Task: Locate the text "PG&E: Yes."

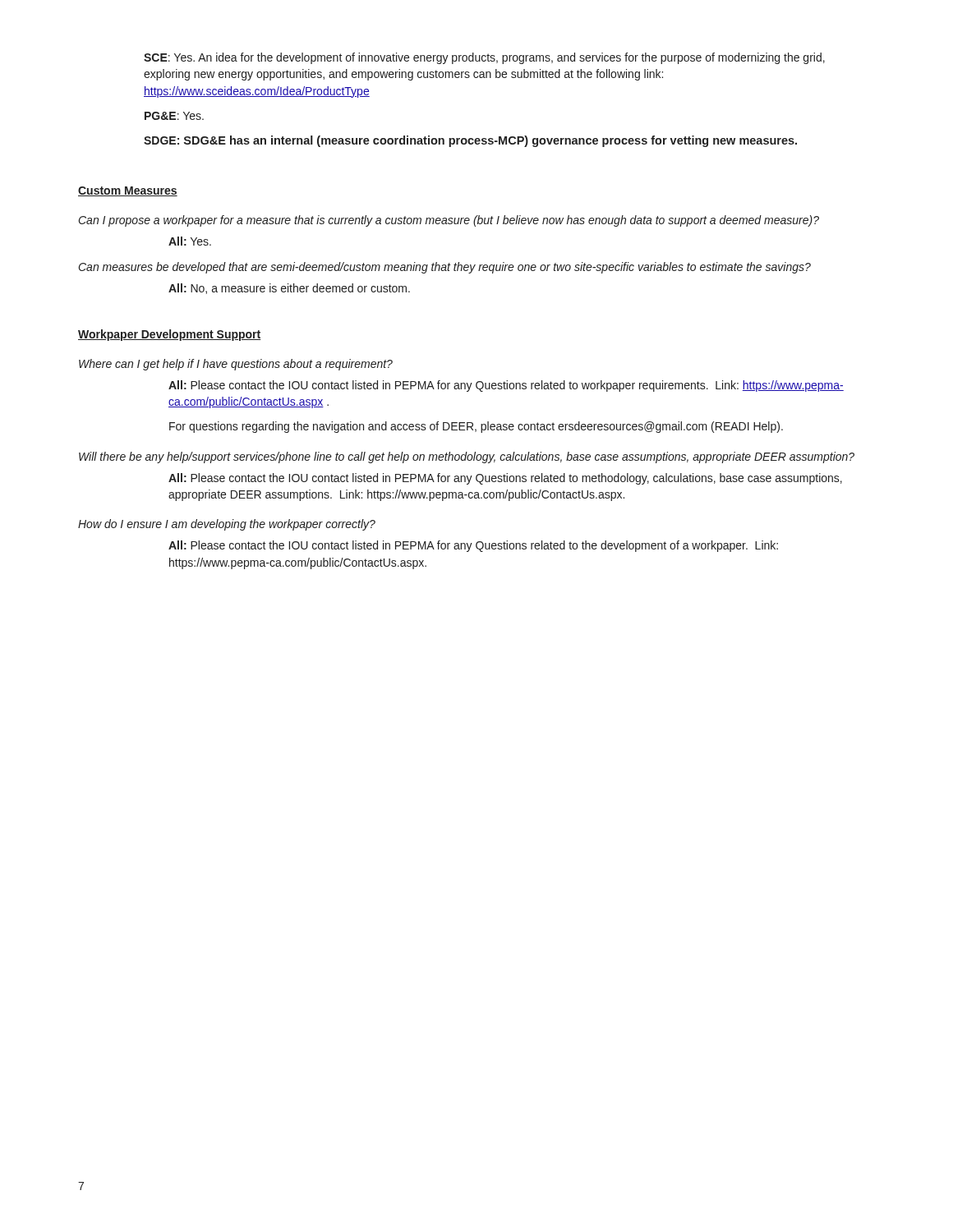Action: click(x=174, y=116)
